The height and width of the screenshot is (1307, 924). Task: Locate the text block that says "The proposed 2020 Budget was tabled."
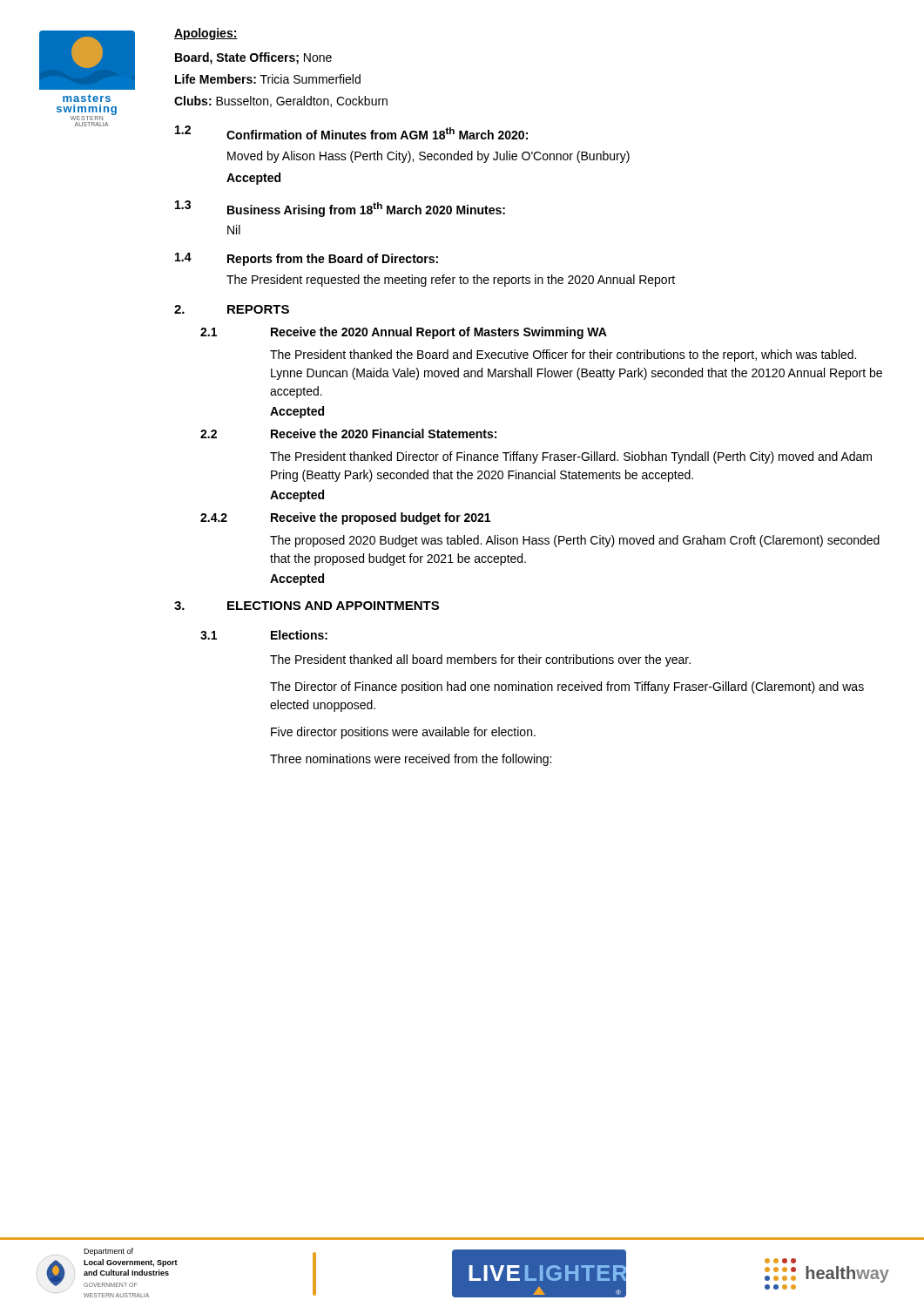[575, 550]
